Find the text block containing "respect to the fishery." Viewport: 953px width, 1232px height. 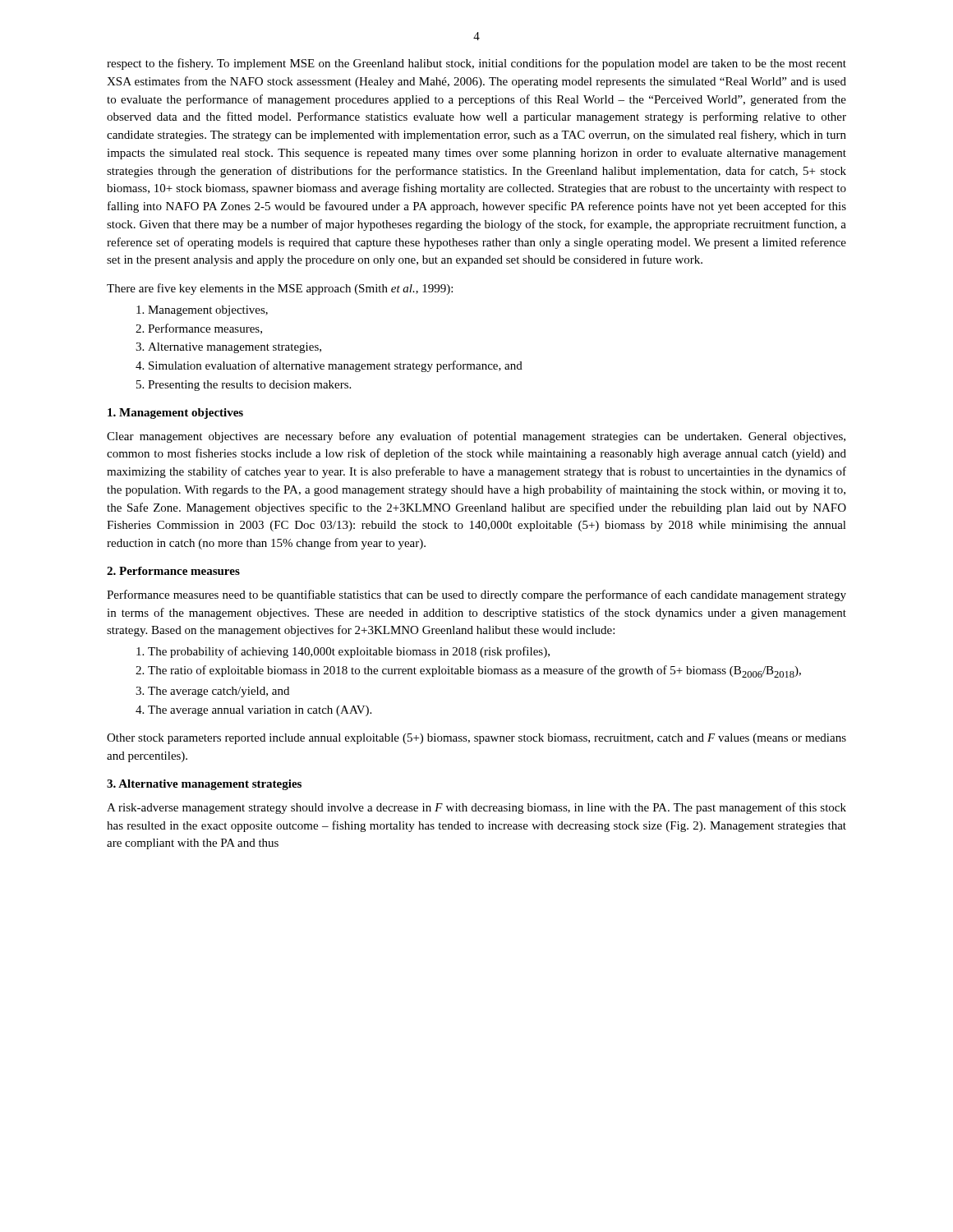476,162
